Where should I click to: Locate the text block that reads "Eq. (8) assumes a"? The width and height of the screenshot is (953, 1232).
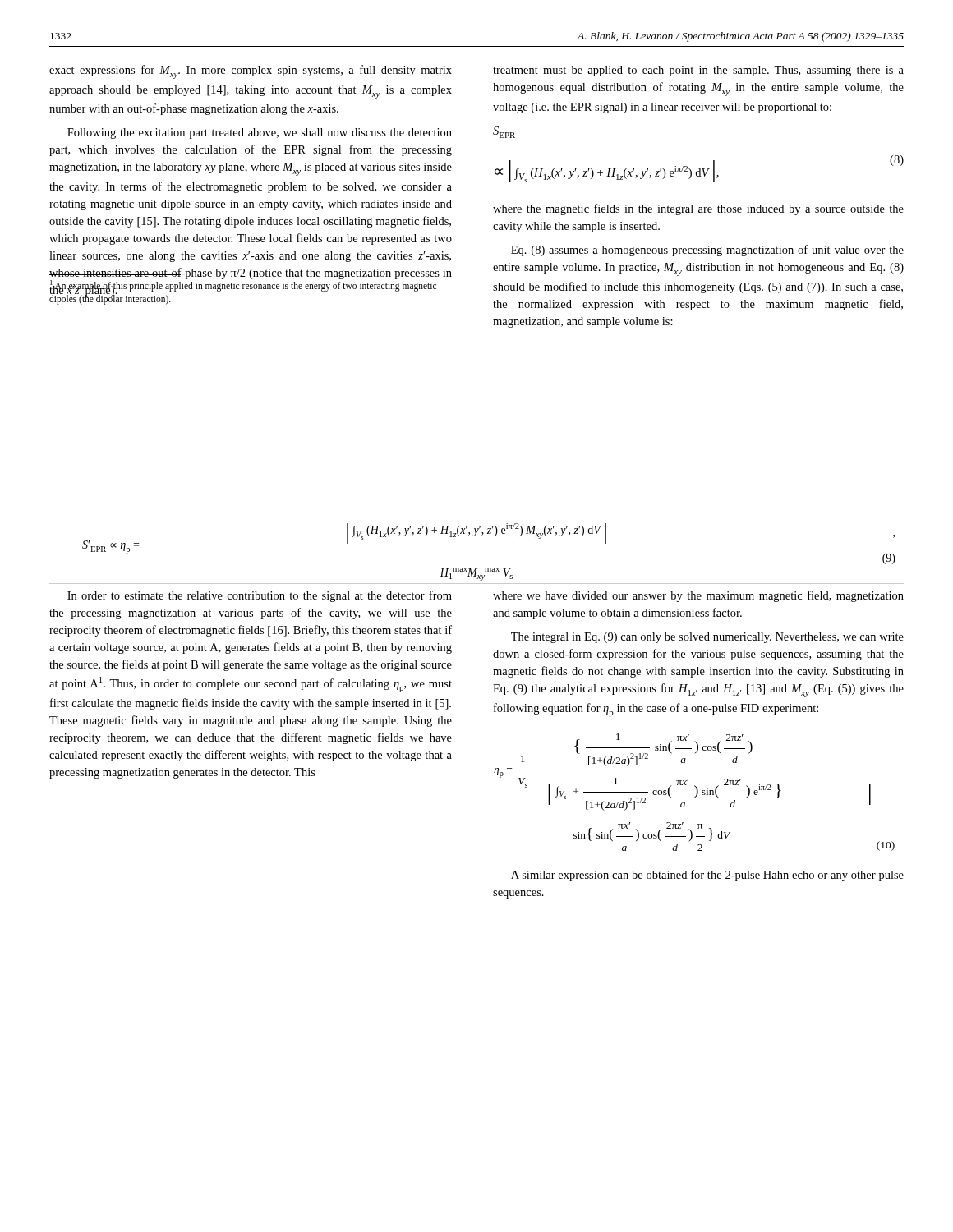click(698, 286)
